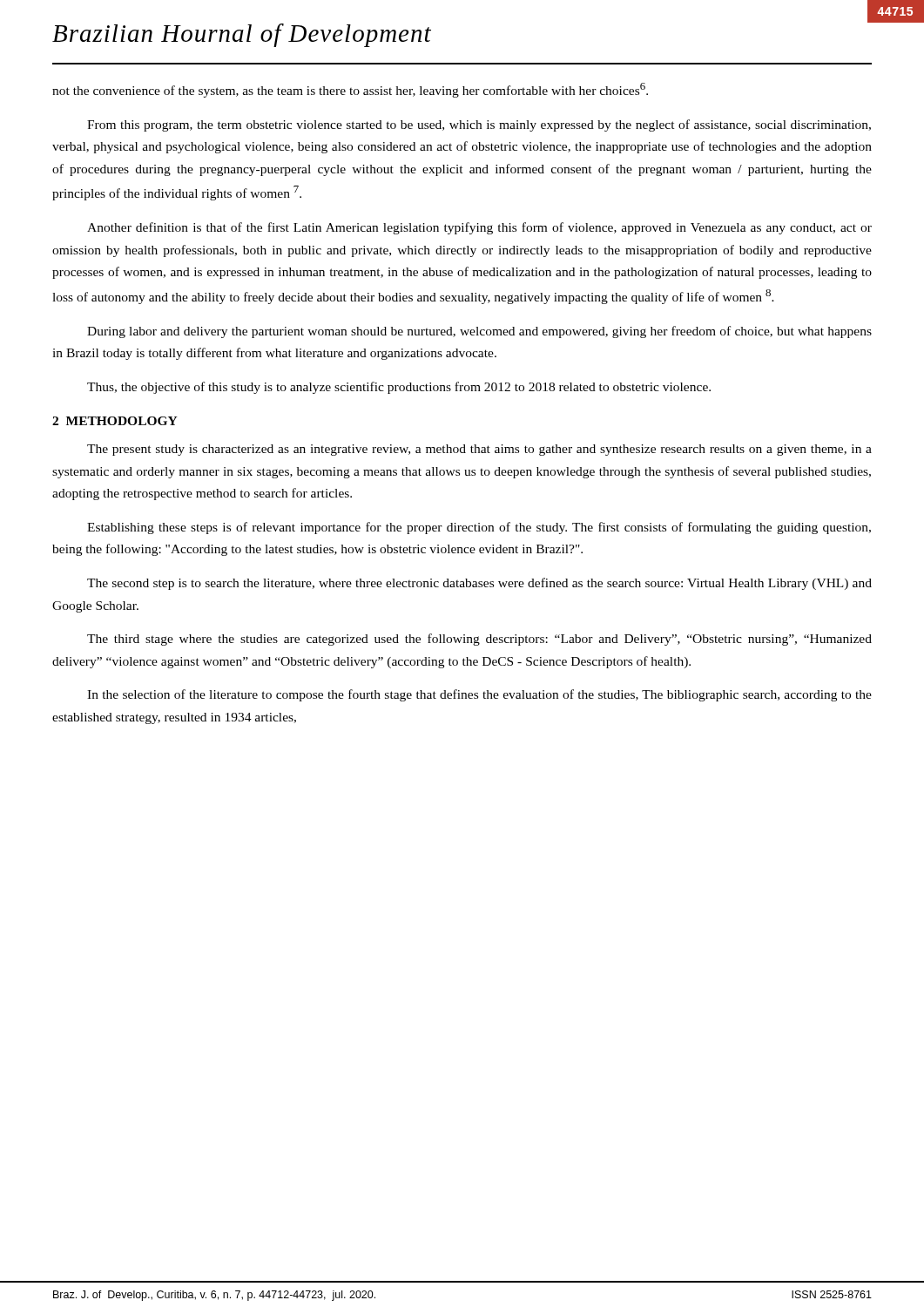The width and height of the screenshot is (924, 1307).
Task: Navigate to the passage starting "The third stage where the studies are"
Action: (x=462, y=650)
